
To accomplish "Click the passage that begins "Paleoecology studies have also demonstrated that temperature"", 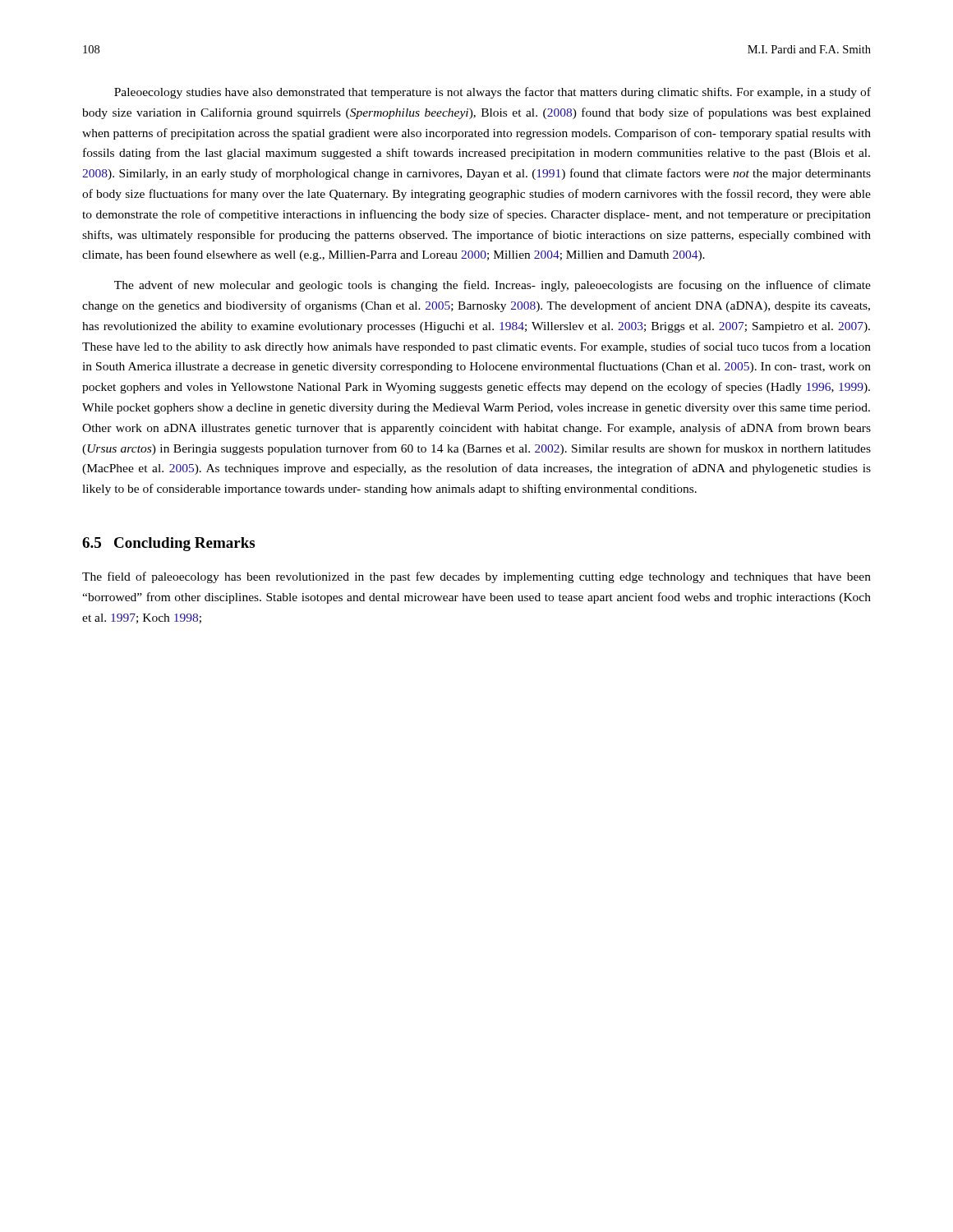I will pos(476,291).
